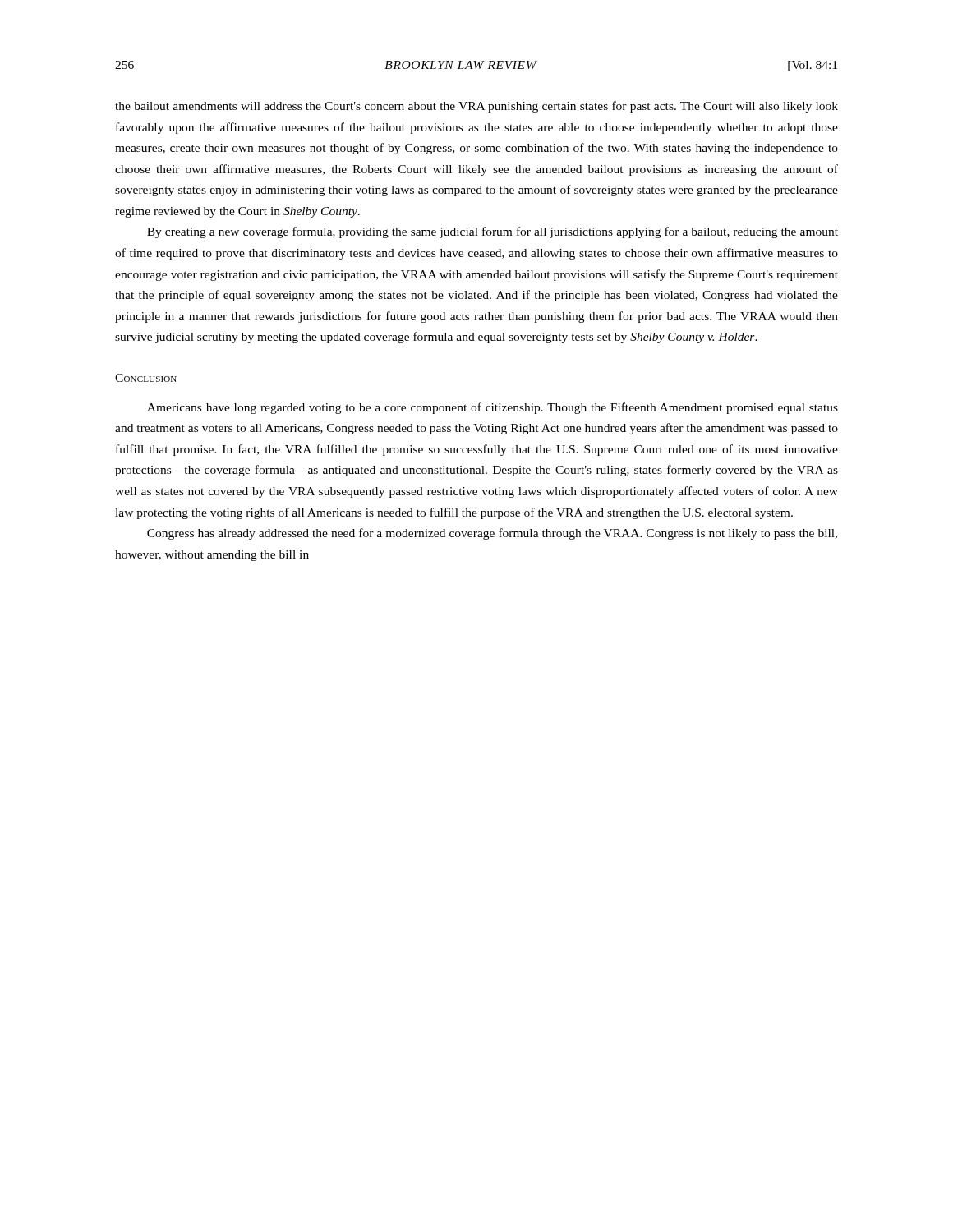Point to the block beginning "the bailout amendments will"

(x=476, y=221)
